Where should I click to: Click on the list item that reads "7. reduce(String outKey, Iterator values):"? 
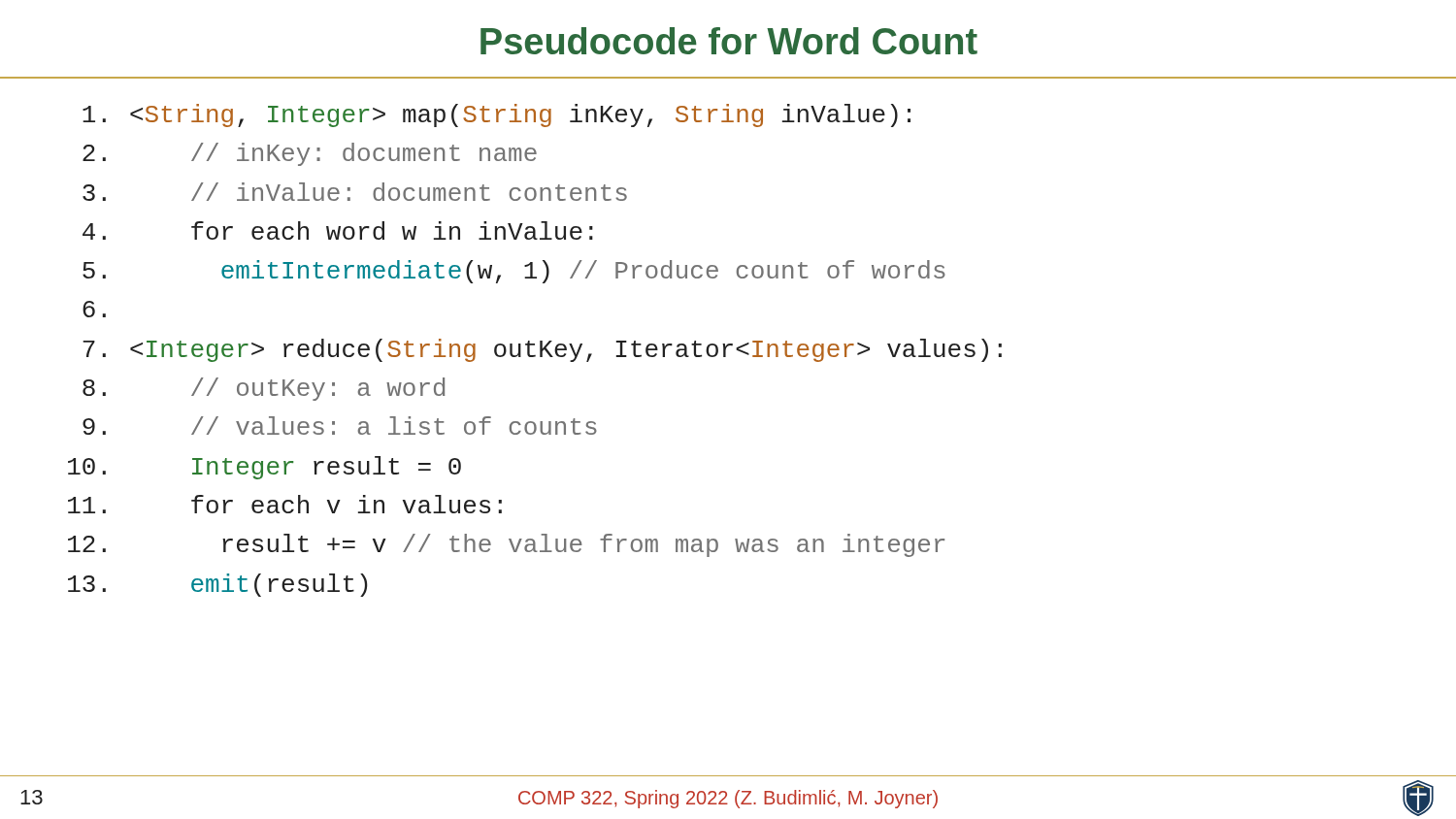pyautogui.click(x=533, y=350)
